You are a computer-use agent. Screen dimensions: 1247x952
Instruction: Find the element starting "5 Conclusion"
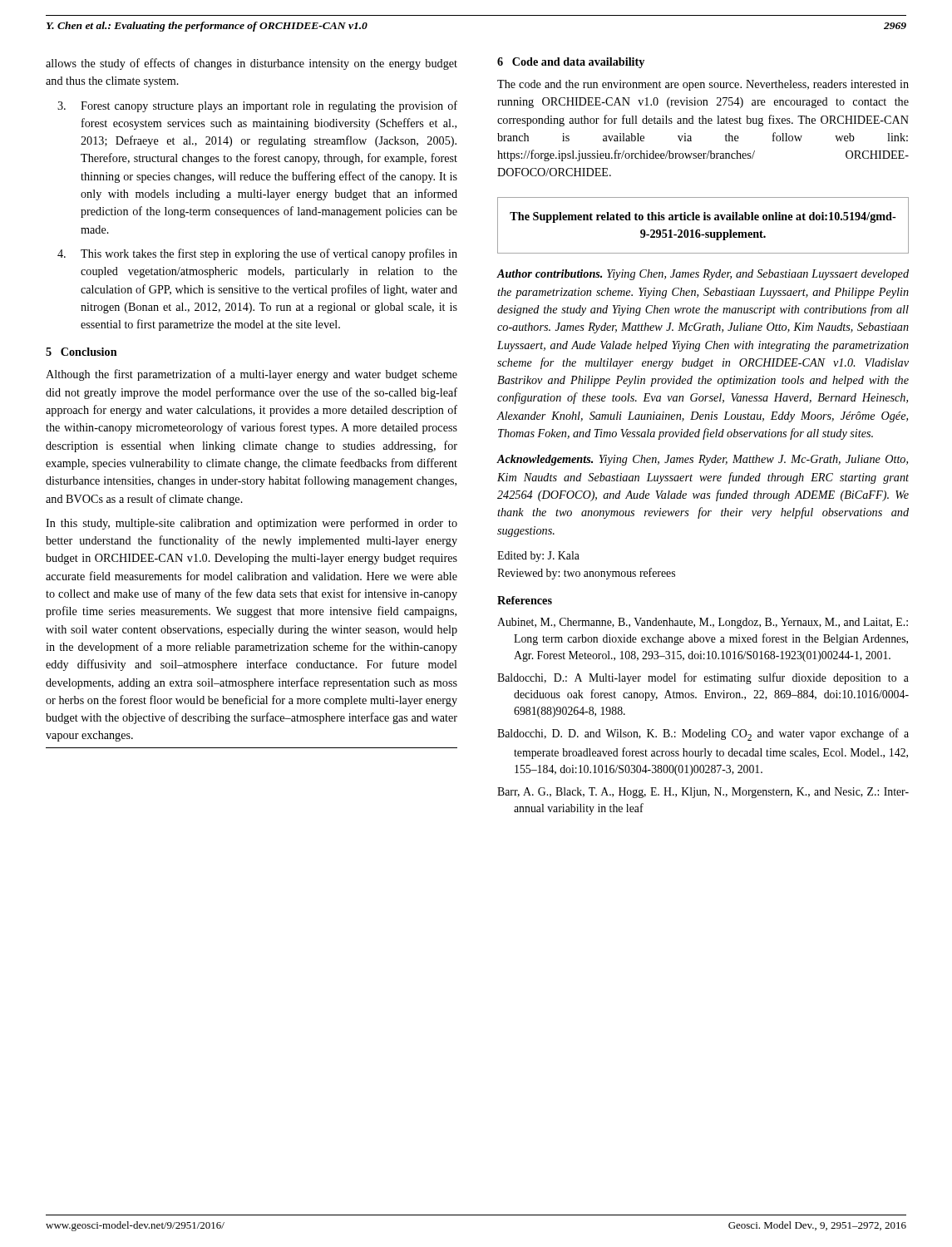[81, 352]
